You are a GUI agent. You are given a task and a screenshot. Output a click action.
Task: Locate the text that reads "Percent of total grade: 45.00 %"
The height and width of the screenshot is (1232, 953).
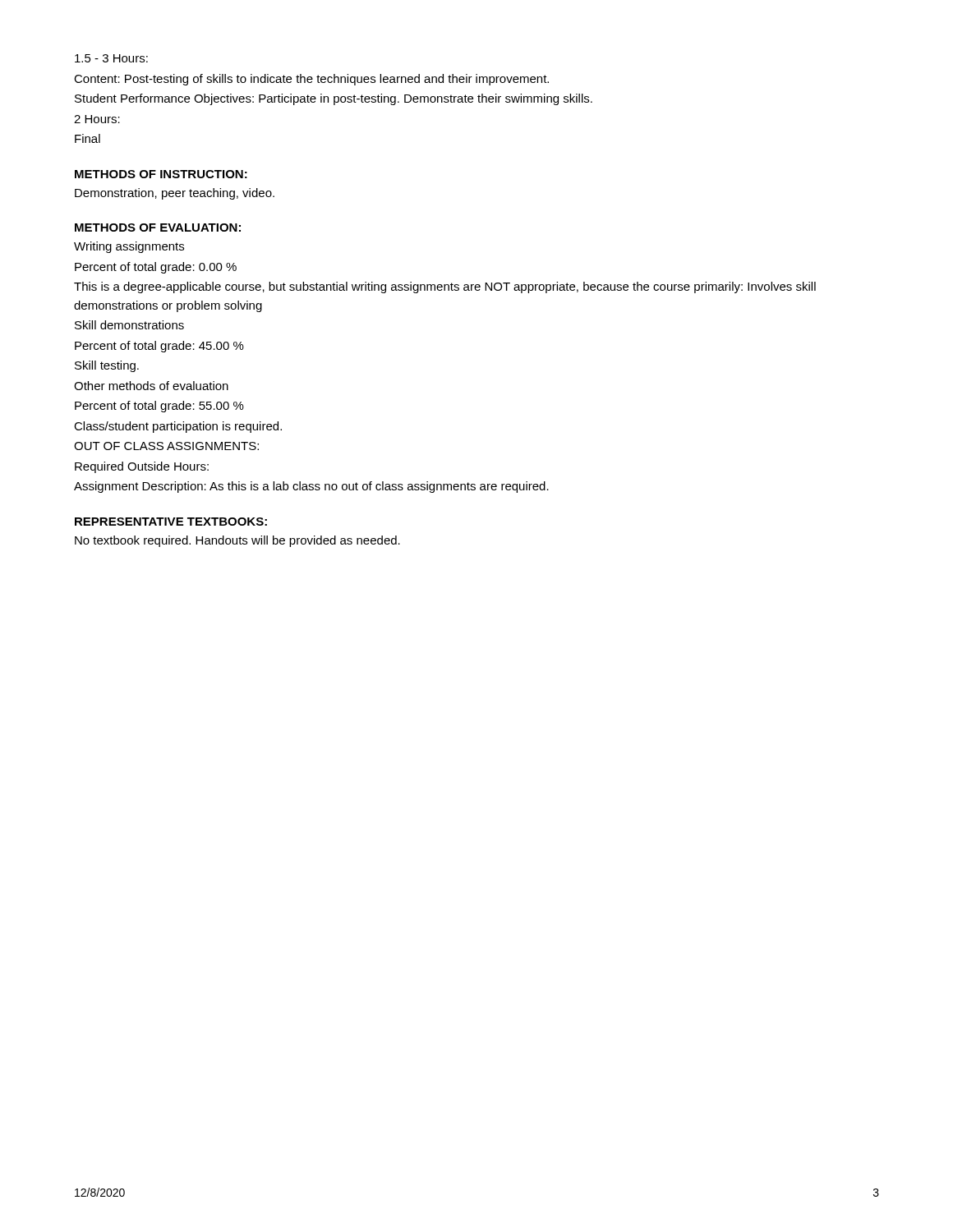coord(159,345)
